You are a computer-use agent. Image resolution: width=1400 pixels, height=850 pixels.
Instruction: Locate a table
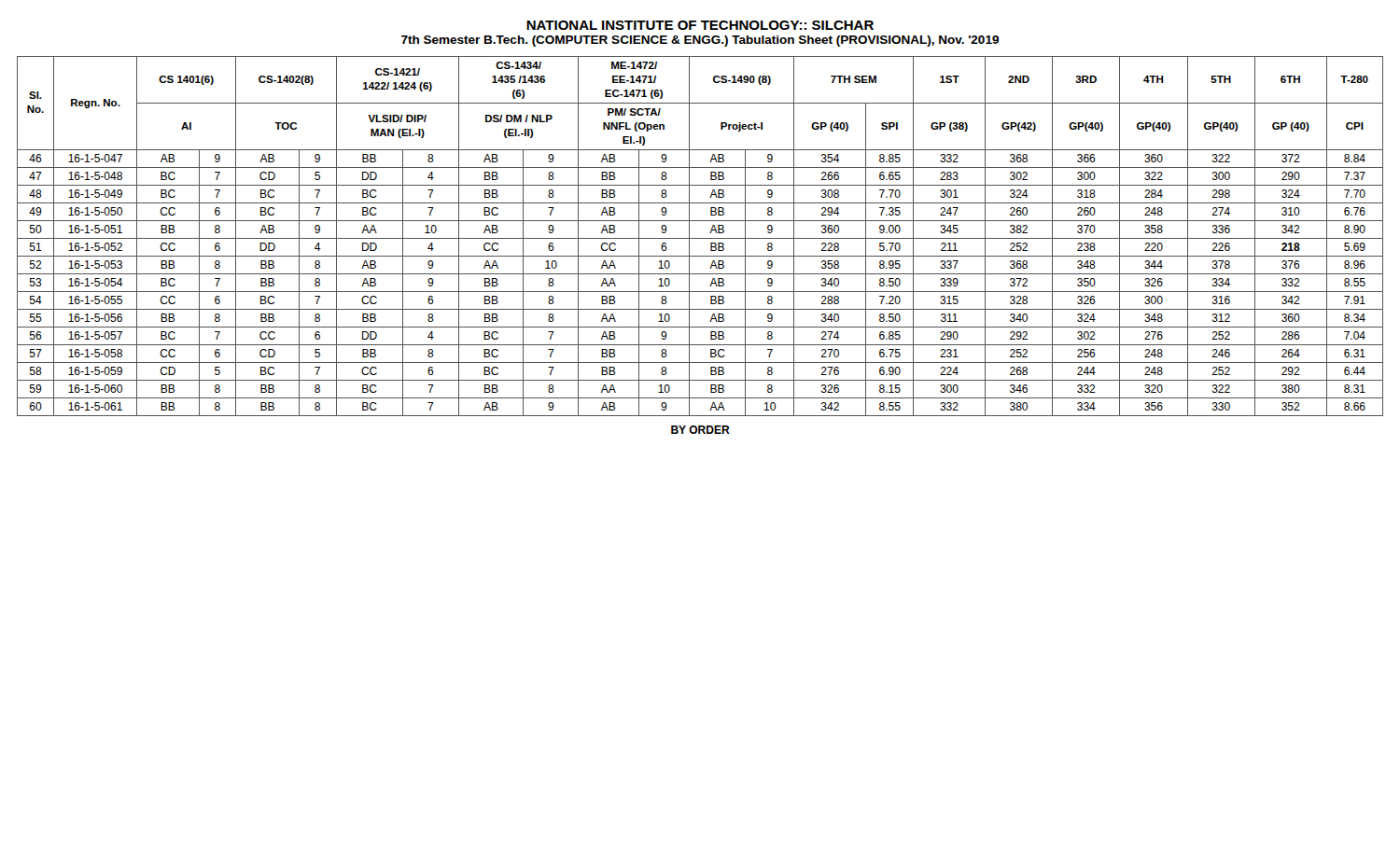pos(700,236)
